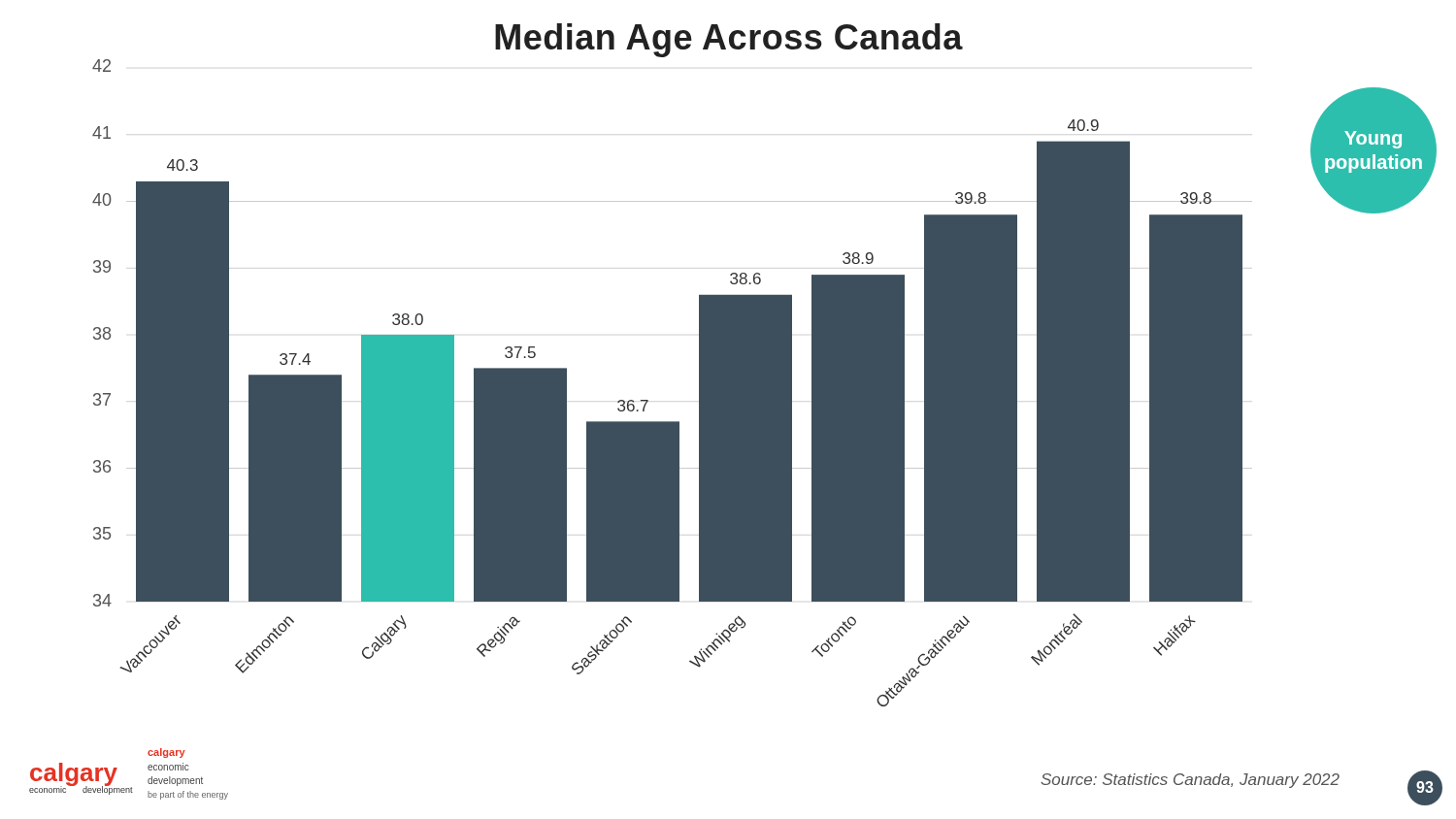Navigate to the element starting "Source: Statistics Canada, January 2022"
Image resolution: width=1456 pixels, height=819 pixels.
point(1190,780)
